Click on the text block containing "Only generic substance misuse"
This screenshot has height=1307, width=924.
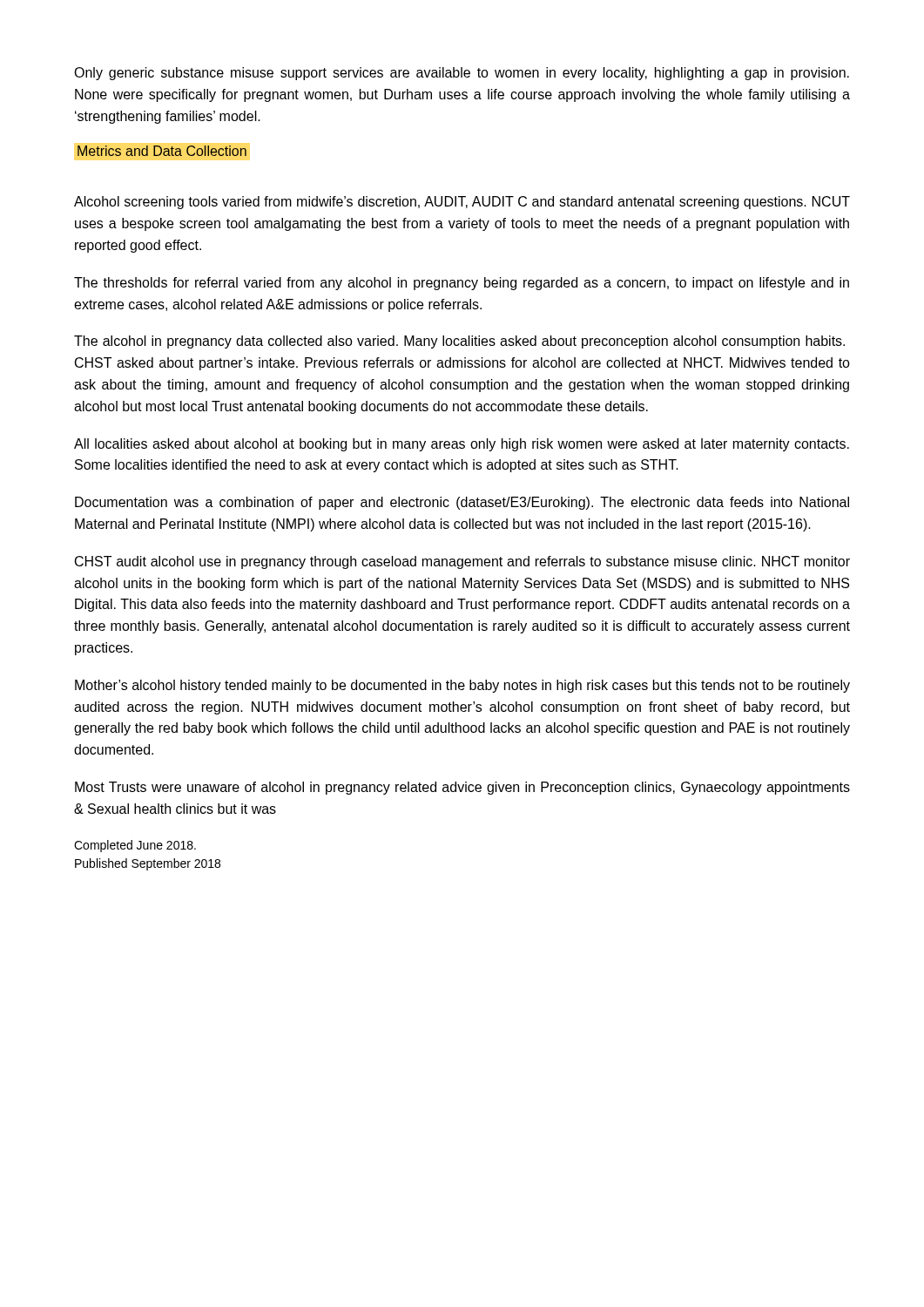pyautogui.click(x=462, y=94)
